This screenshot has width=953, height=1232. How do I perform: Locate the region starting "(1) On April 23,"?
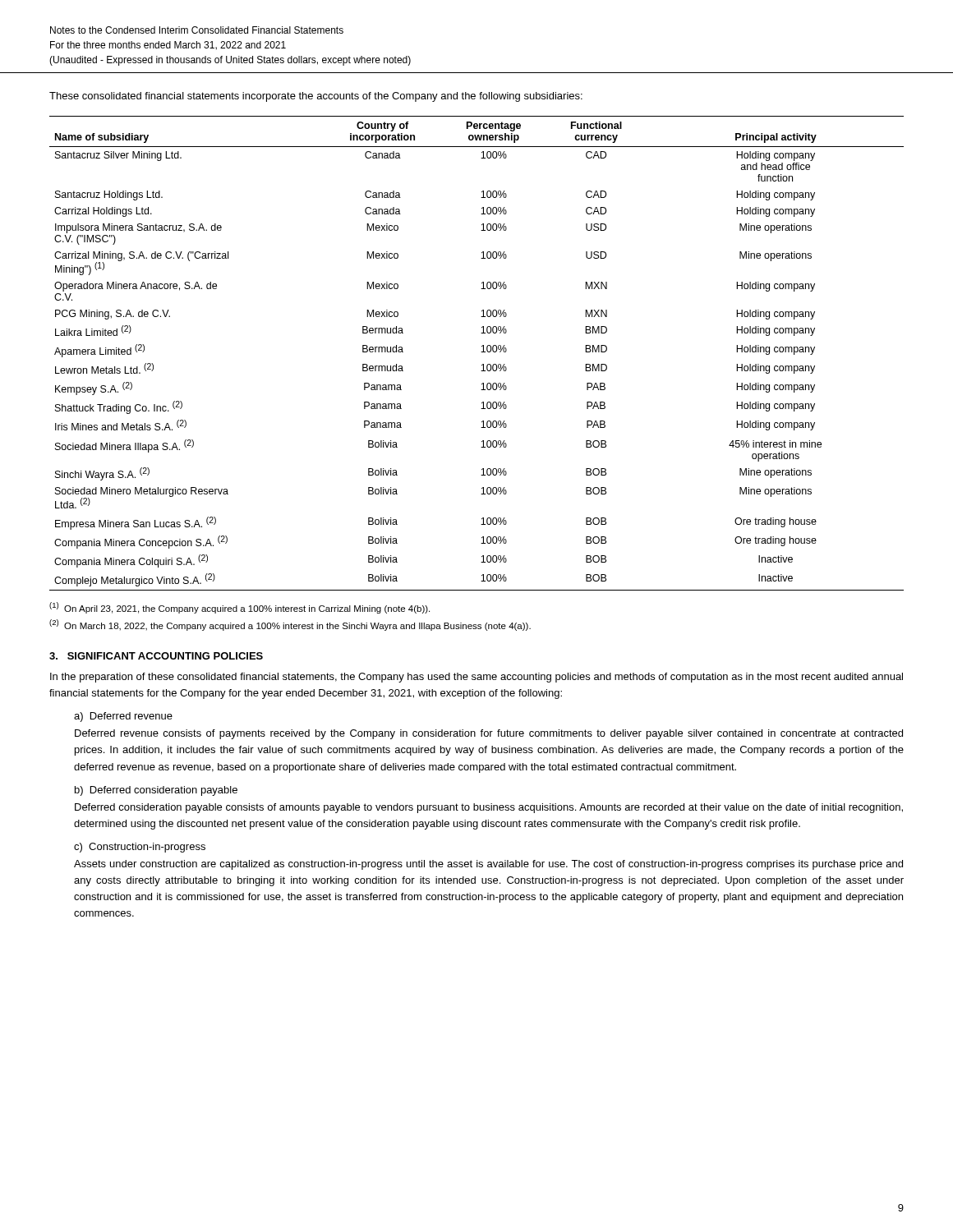290,615
